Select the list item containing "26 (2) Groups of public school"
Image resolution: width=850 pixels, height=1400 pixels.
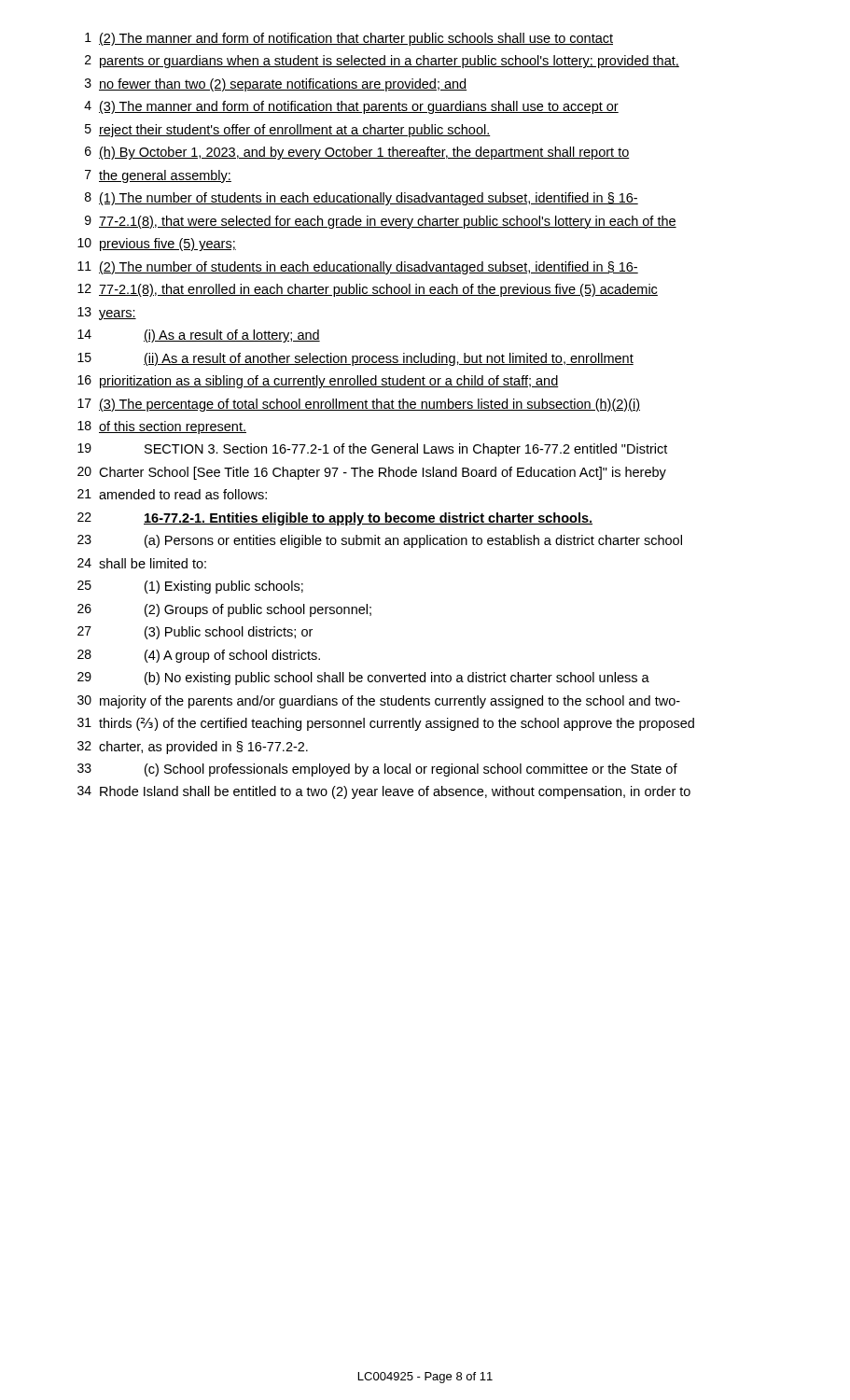(x=224, y=610)
